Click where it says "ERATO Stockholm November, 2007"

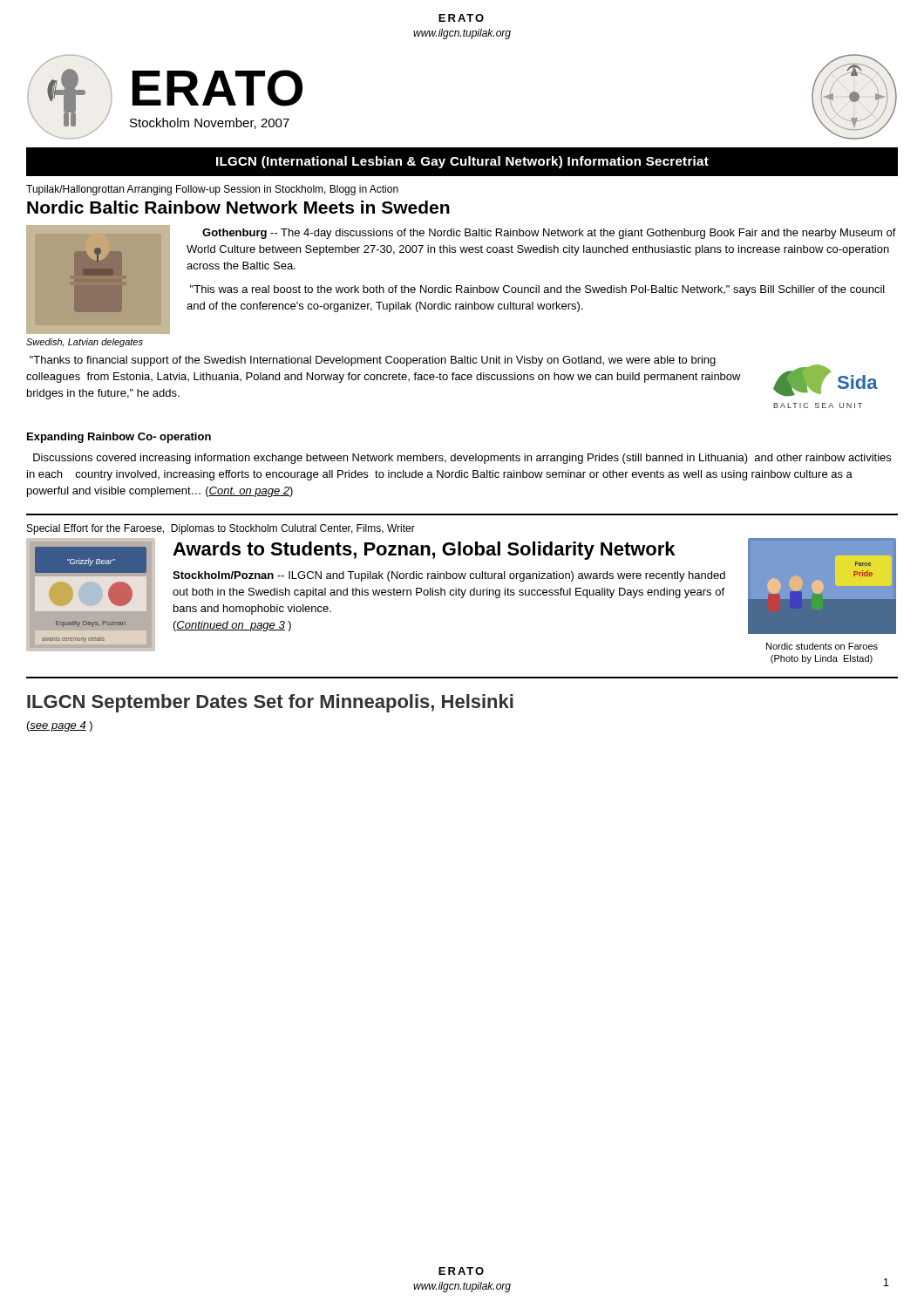click(217, 88)
